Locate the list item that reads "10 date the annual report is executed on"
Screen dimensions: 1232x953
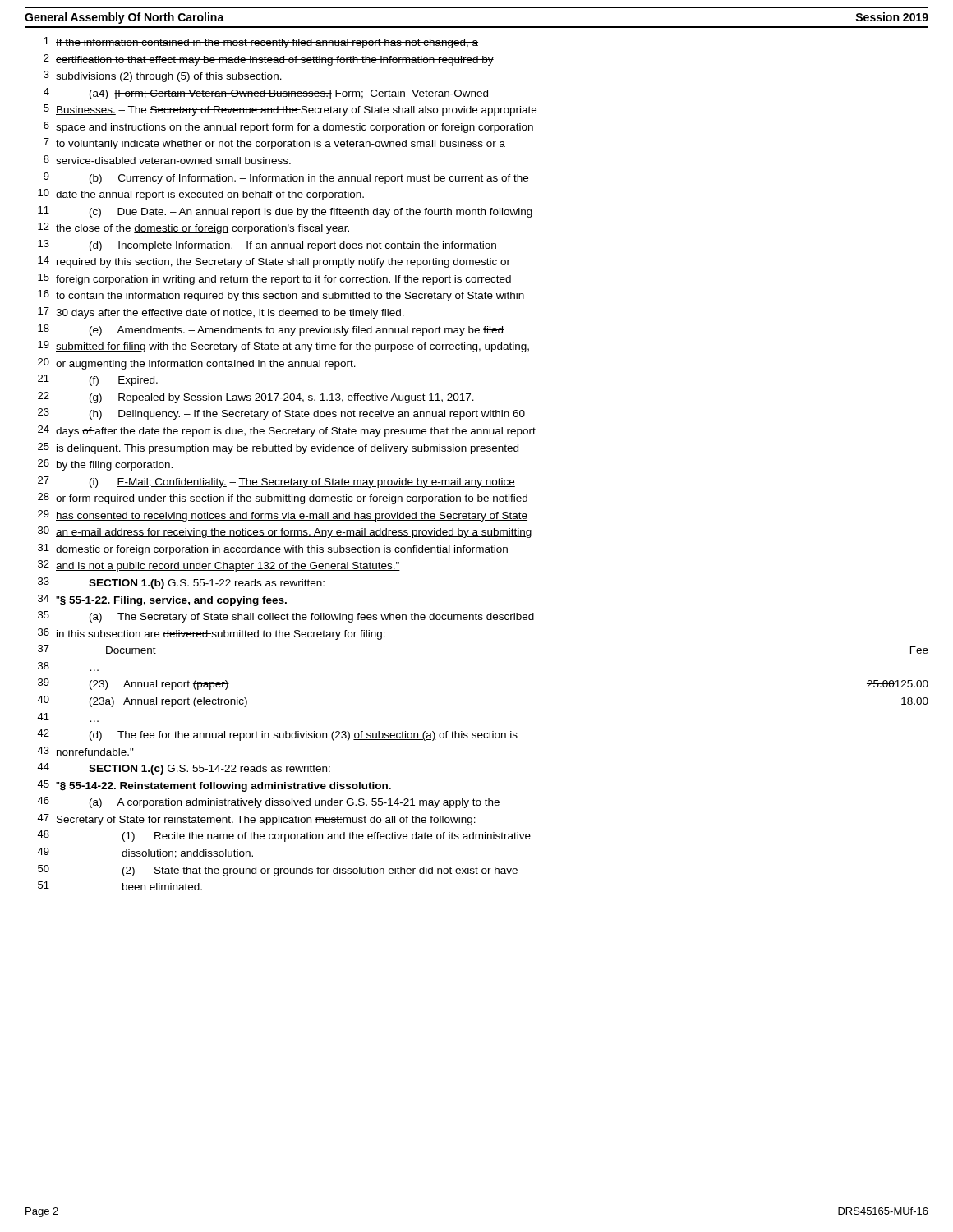point(201,195)
